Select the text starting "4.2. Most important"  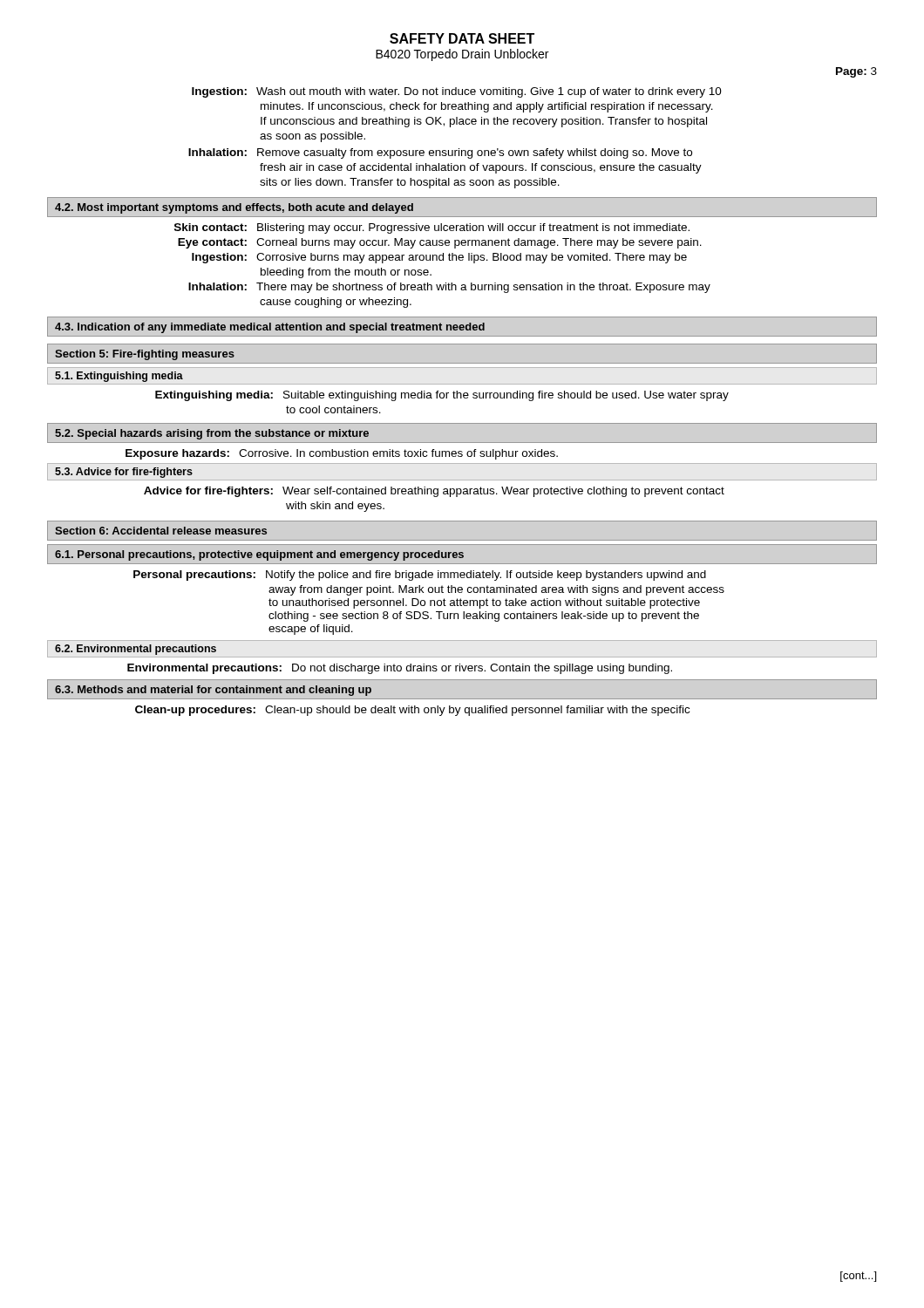234,207
